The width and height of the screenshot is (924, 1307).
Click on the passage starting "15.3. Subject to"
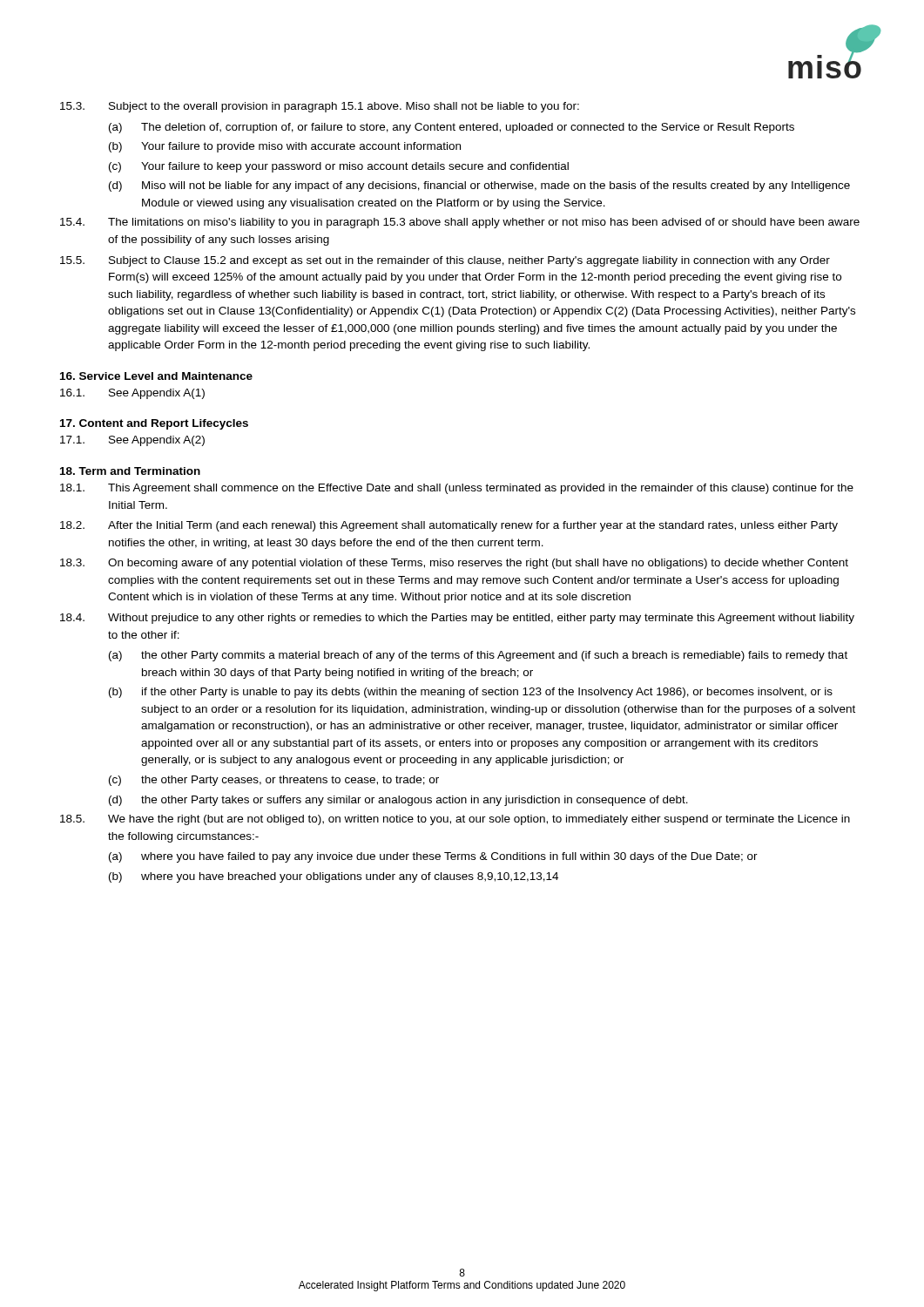[462, 106]
